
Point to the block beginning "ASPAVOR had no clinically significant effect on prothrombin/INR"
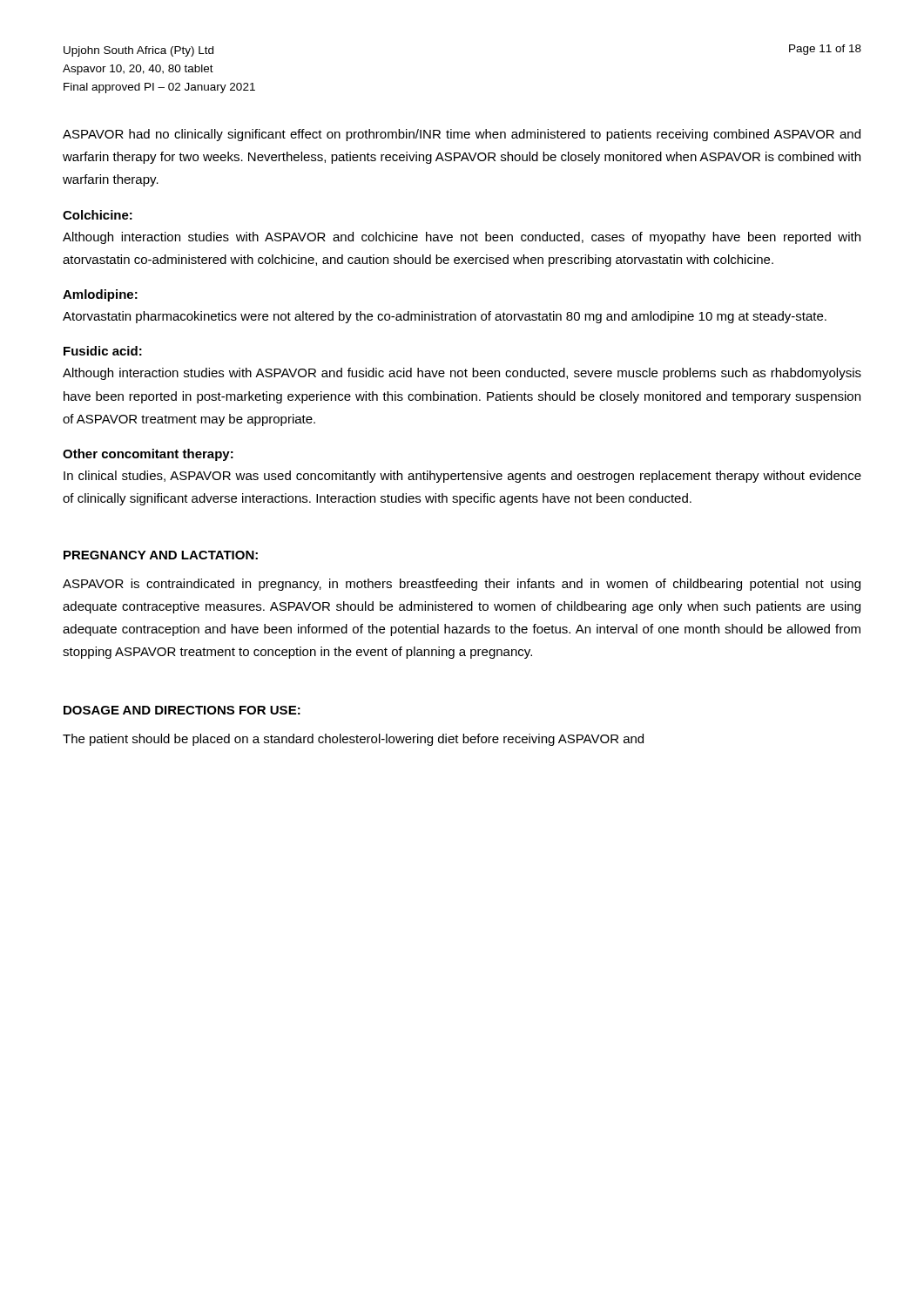point(462,156)
